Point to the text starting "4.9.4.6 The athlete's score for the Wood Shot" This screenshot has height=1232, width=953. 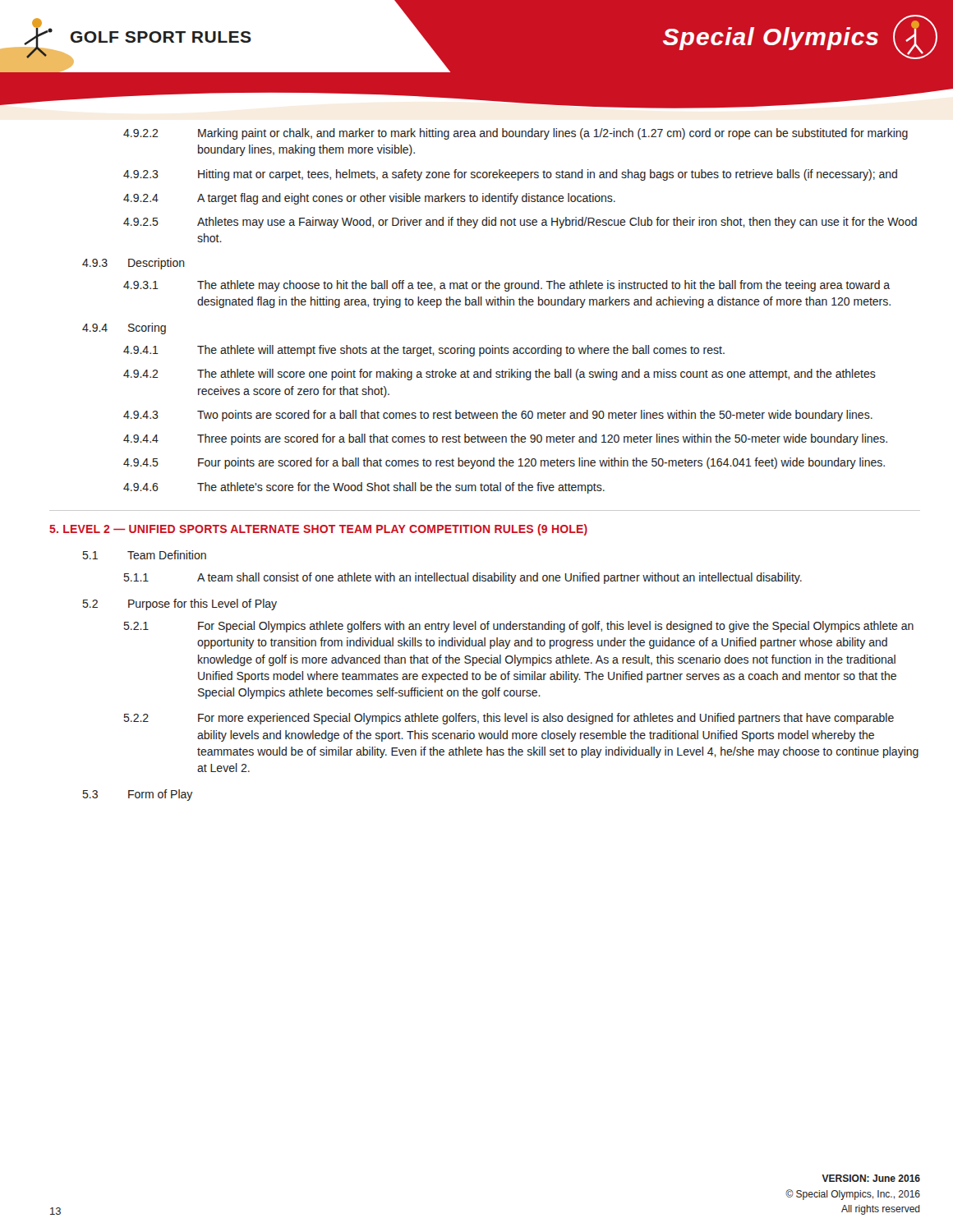point(485,487)
